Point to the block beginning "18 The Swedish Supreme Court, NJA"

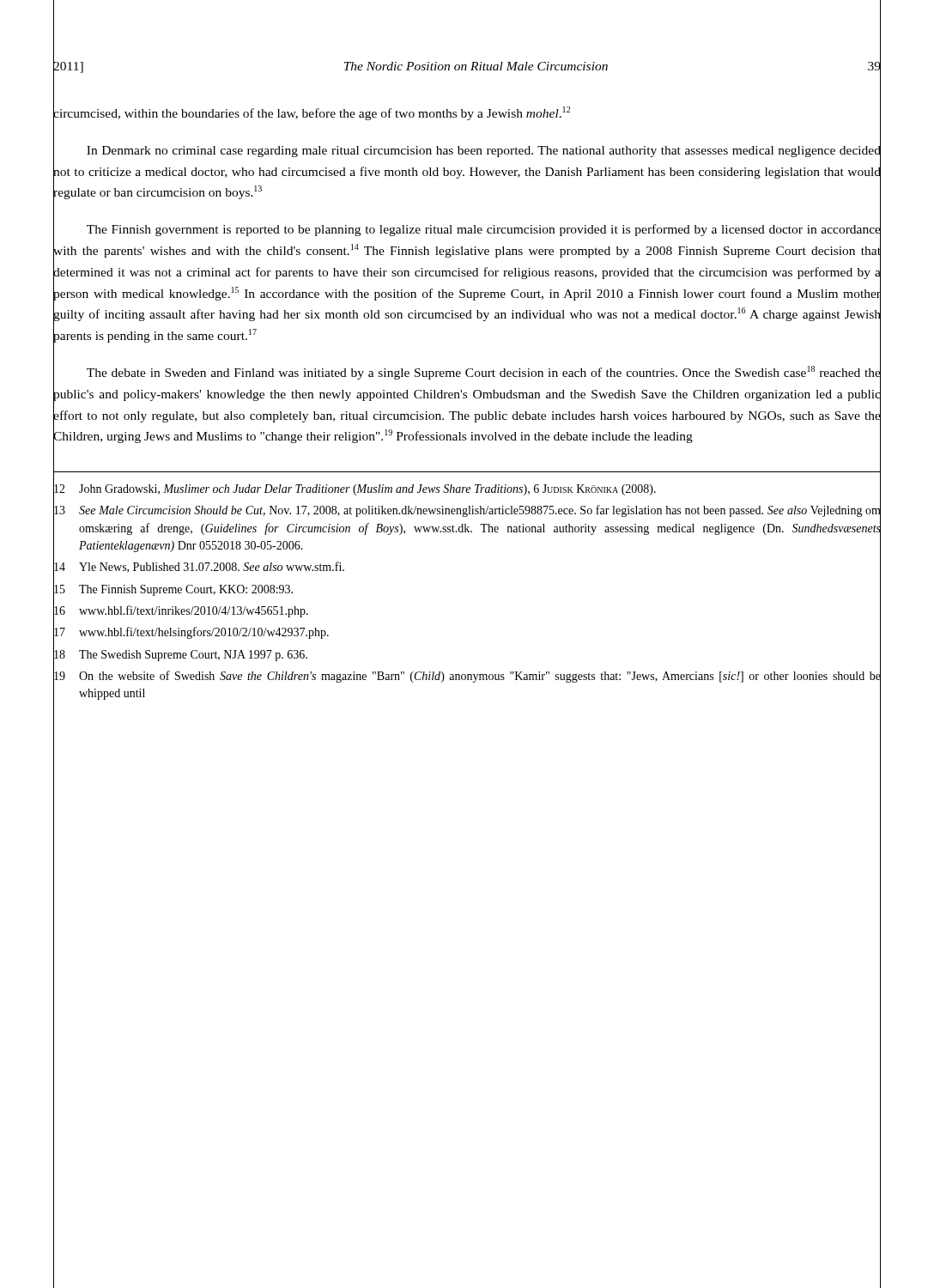click(169, 655)
